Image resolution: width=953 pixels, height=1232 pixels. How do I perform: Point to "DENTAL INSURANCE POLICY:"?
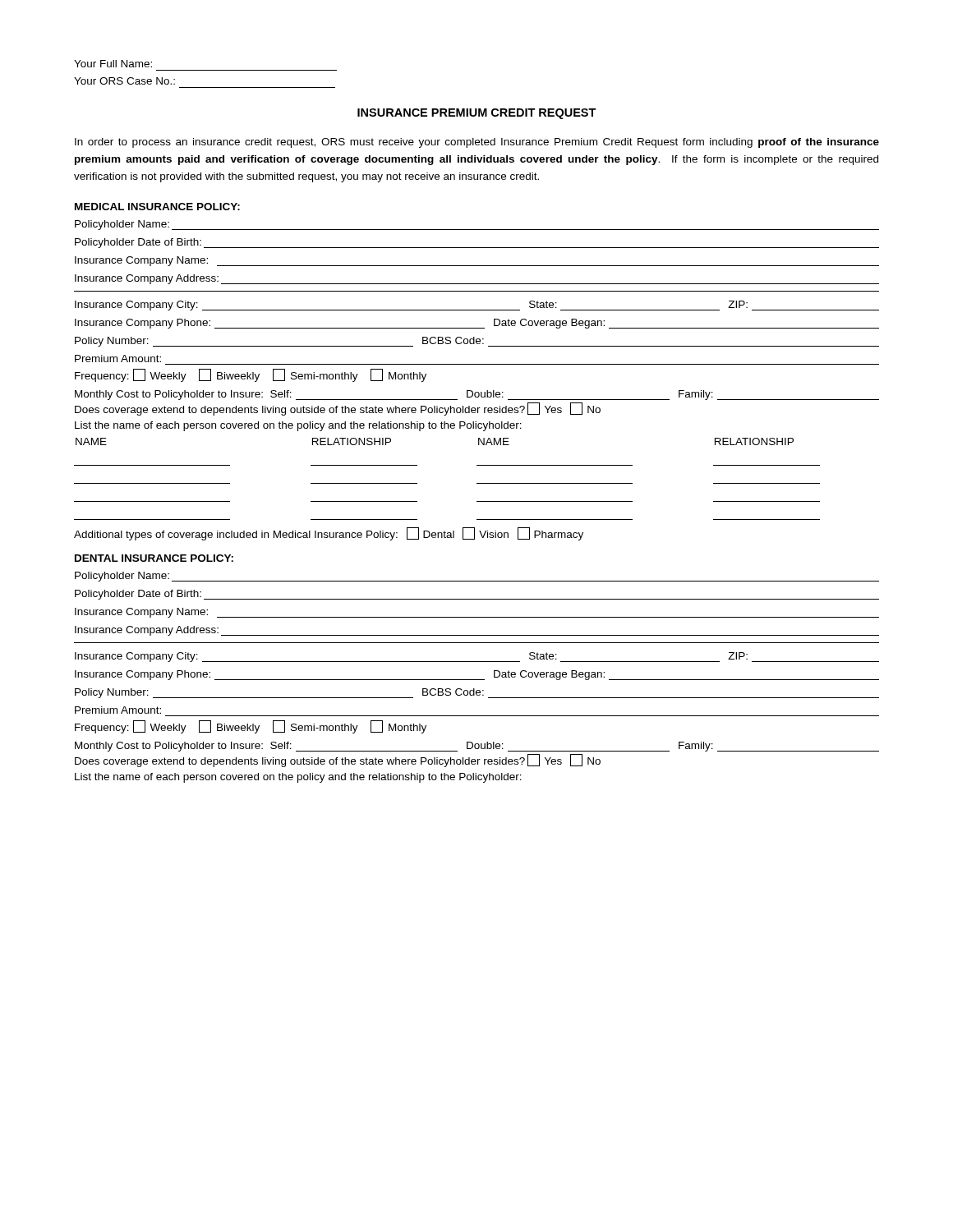coord(154,558)
